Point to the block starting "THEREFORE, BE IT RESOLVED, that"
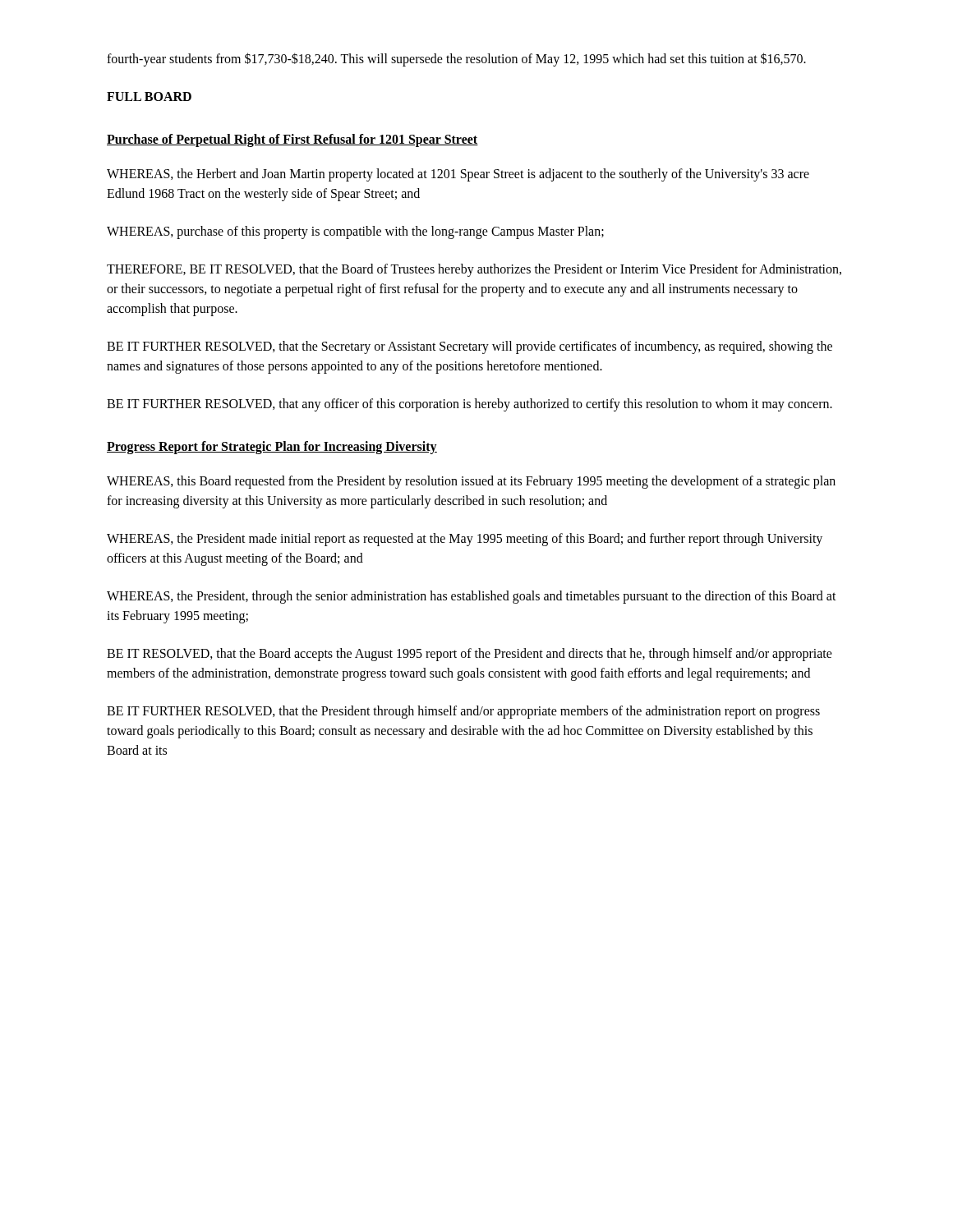Viewport: 953px width, 1232px height. [474, 289]
